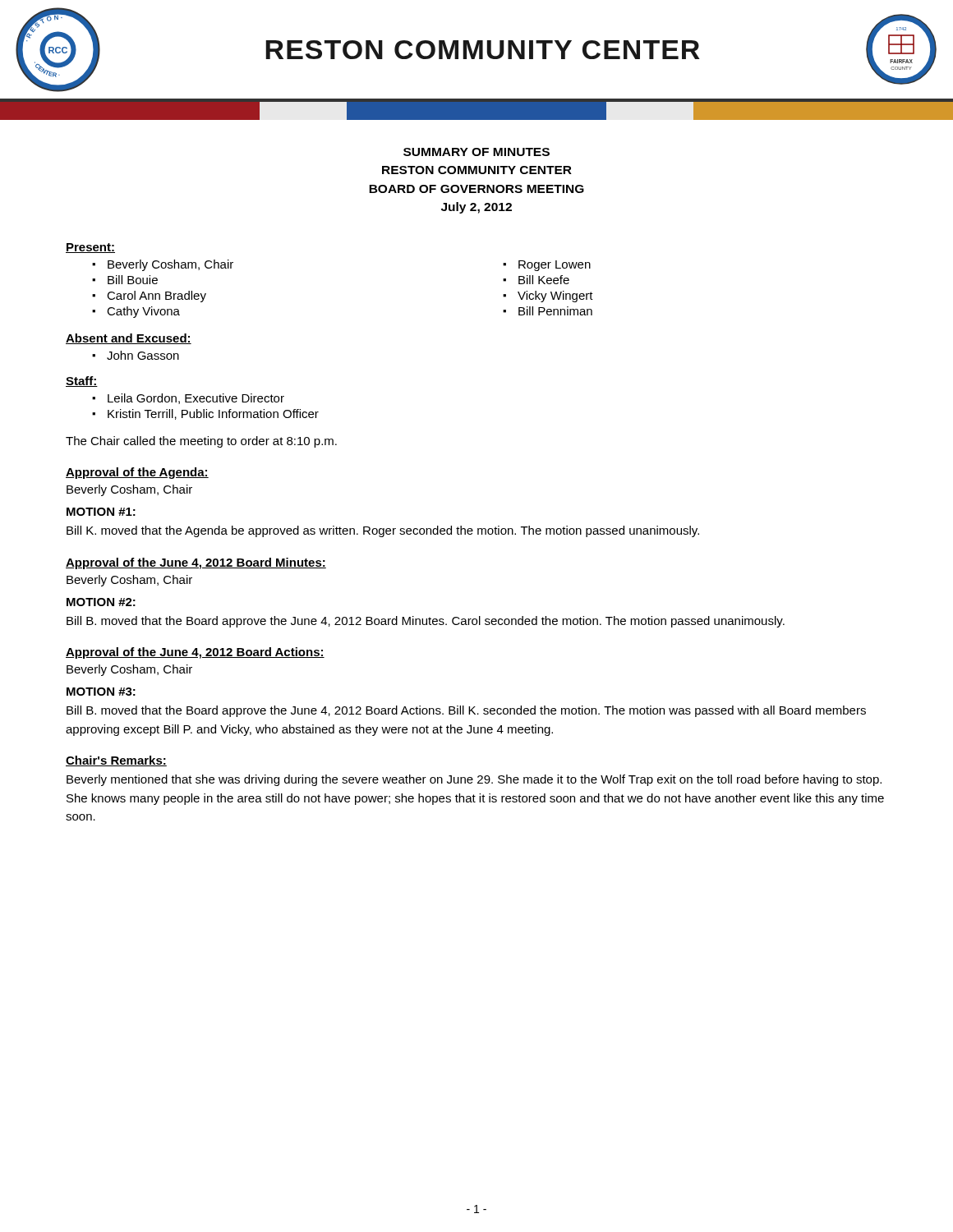Select the passage starting "Roger Lowen"
The height and width of the screenshot is (1232, 953).
554,264
